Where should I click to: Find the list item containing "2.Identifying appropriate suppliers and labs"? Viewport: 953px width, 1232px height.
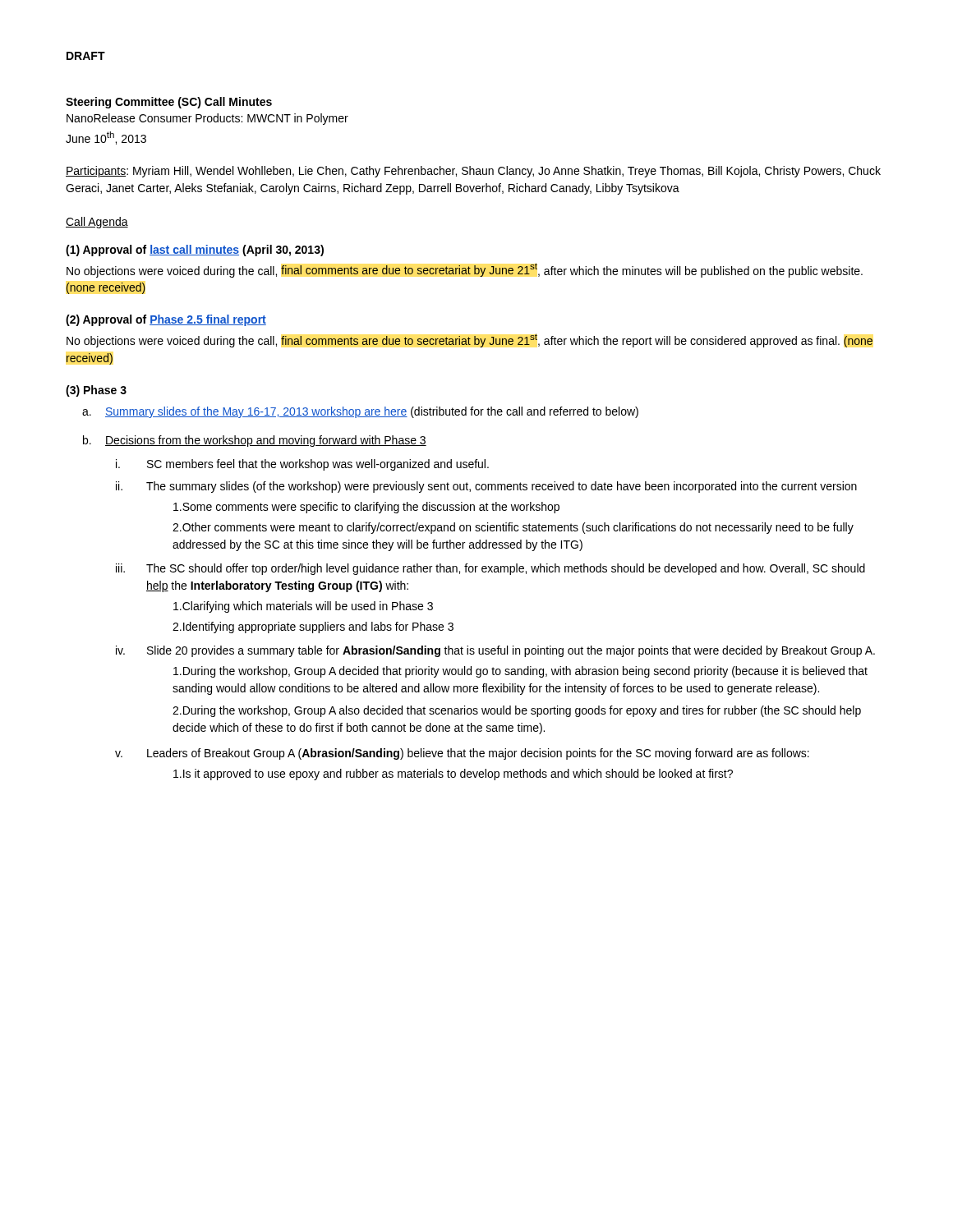tap(313, 627)
